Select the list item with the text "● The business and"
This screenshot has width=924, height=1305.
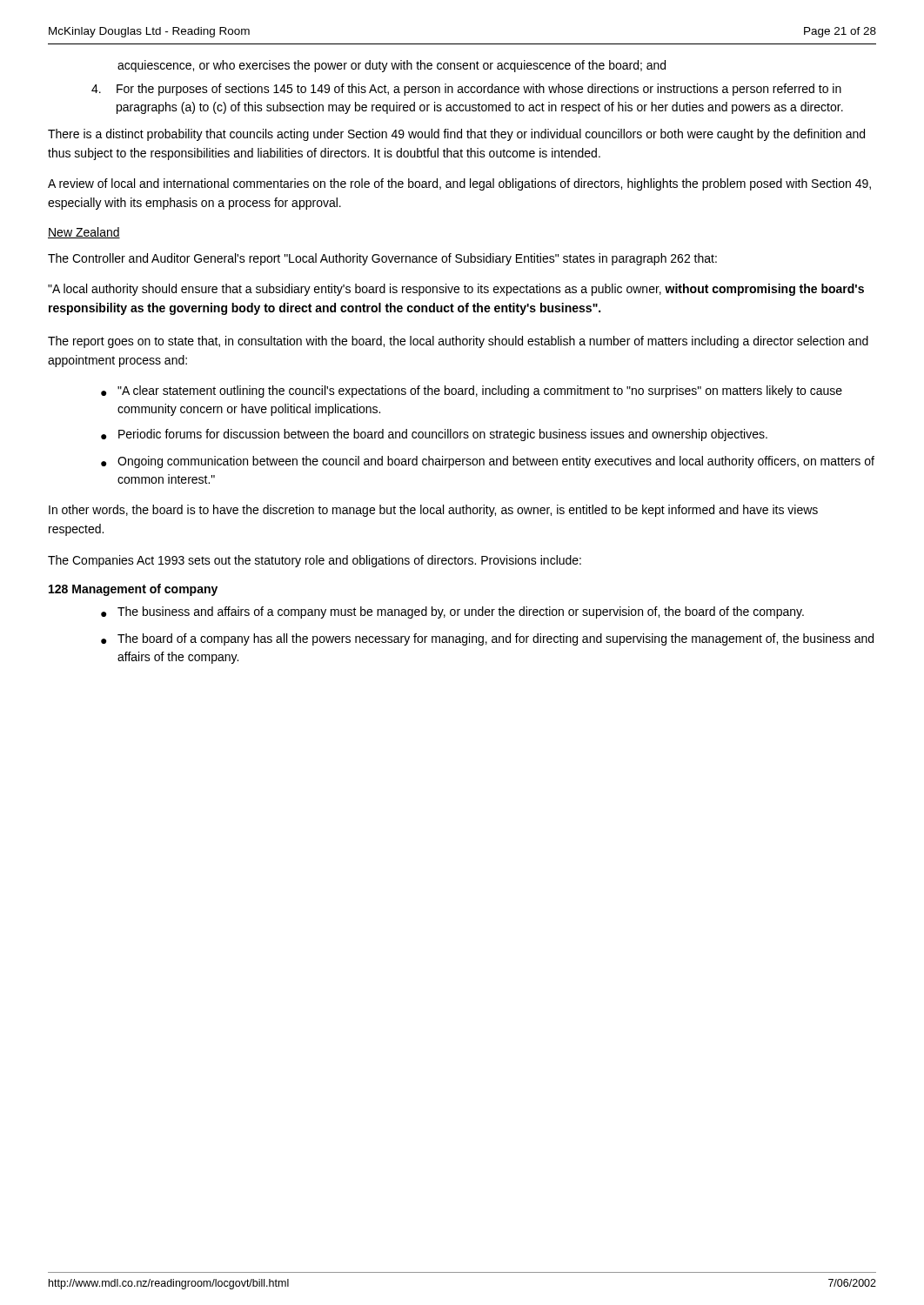click(488, 613)
